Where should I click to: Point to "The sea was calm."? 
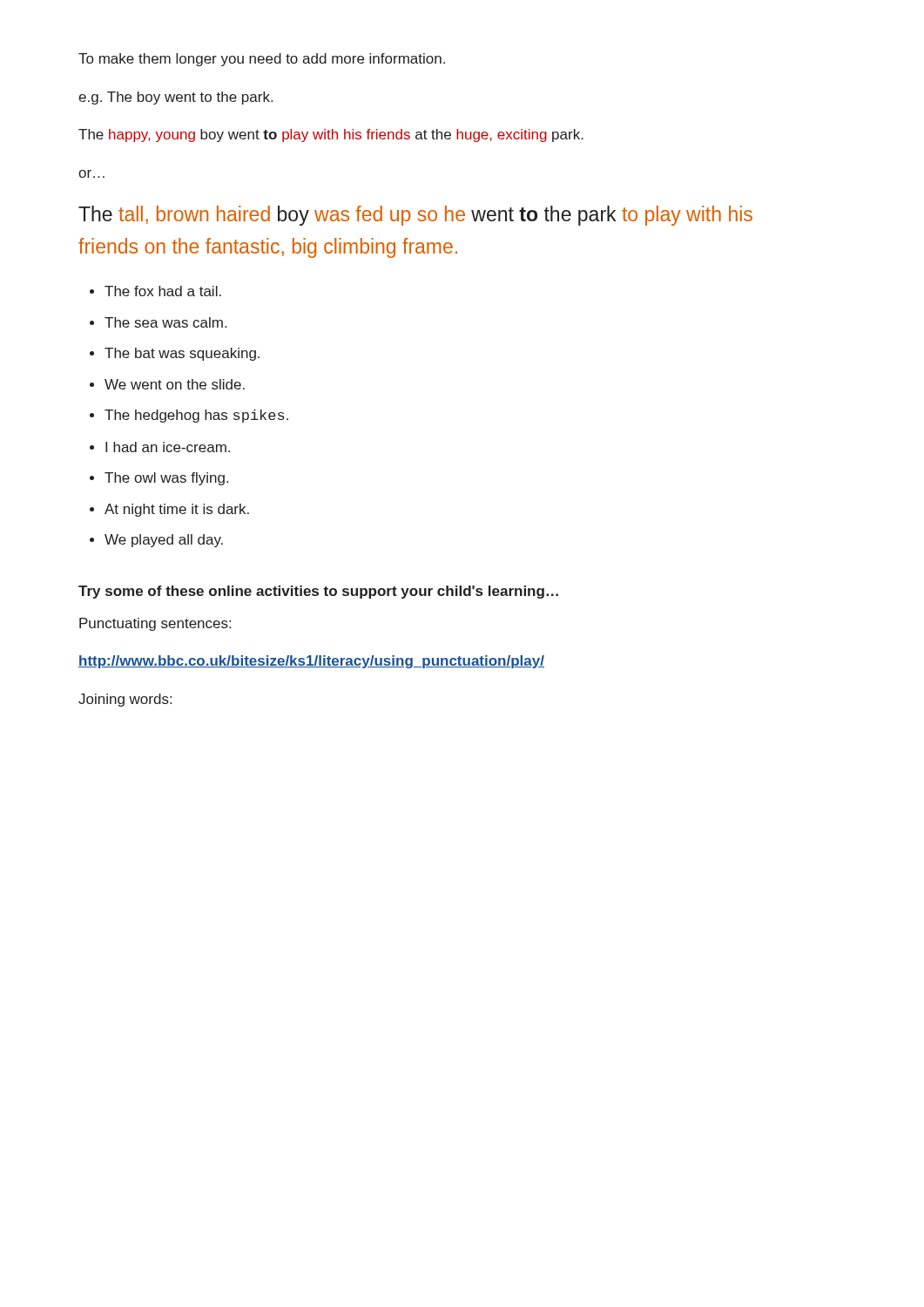tap(166, 322)
